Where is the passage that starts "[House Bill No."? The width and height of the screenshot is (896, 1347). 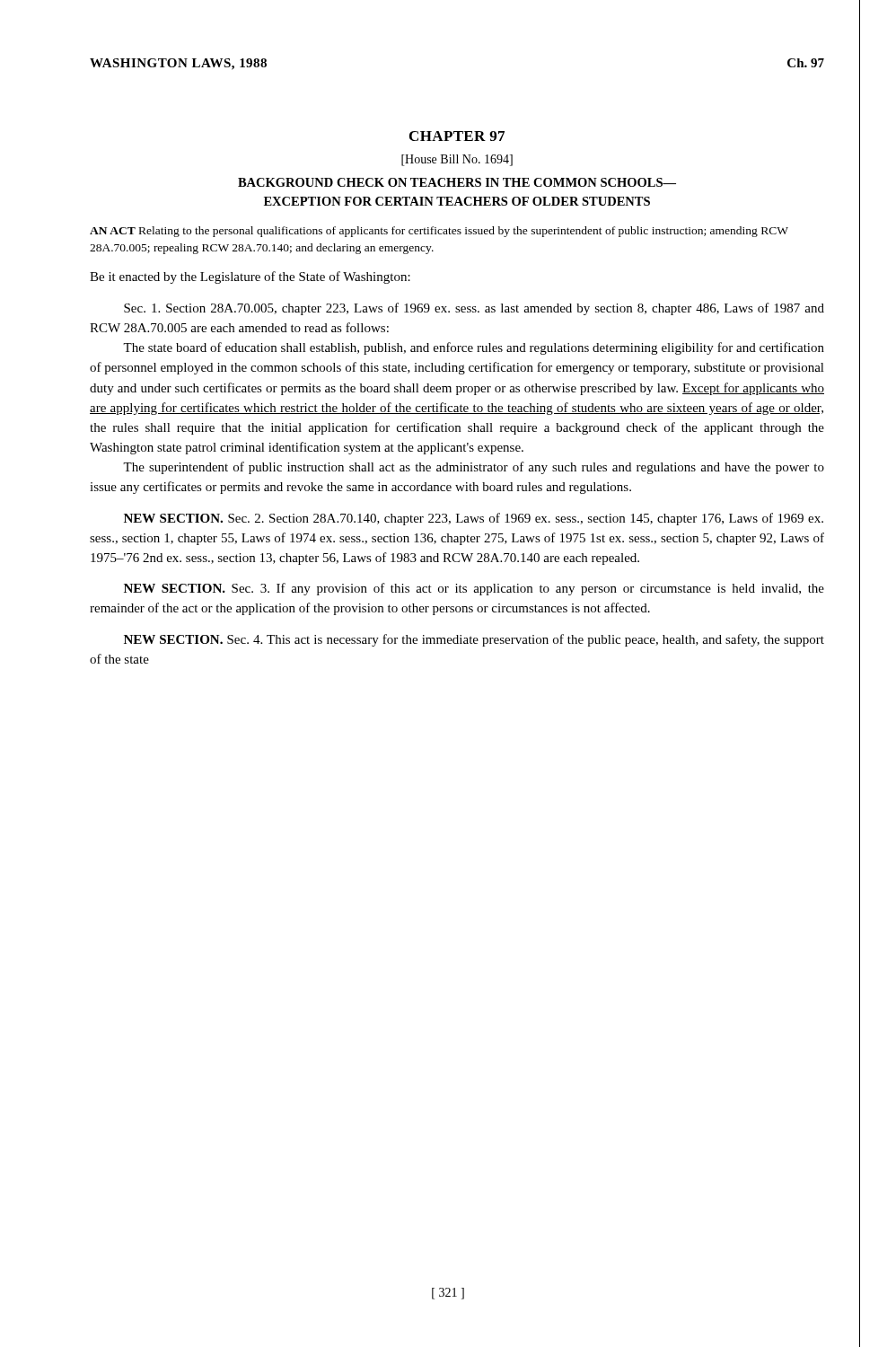457,160
